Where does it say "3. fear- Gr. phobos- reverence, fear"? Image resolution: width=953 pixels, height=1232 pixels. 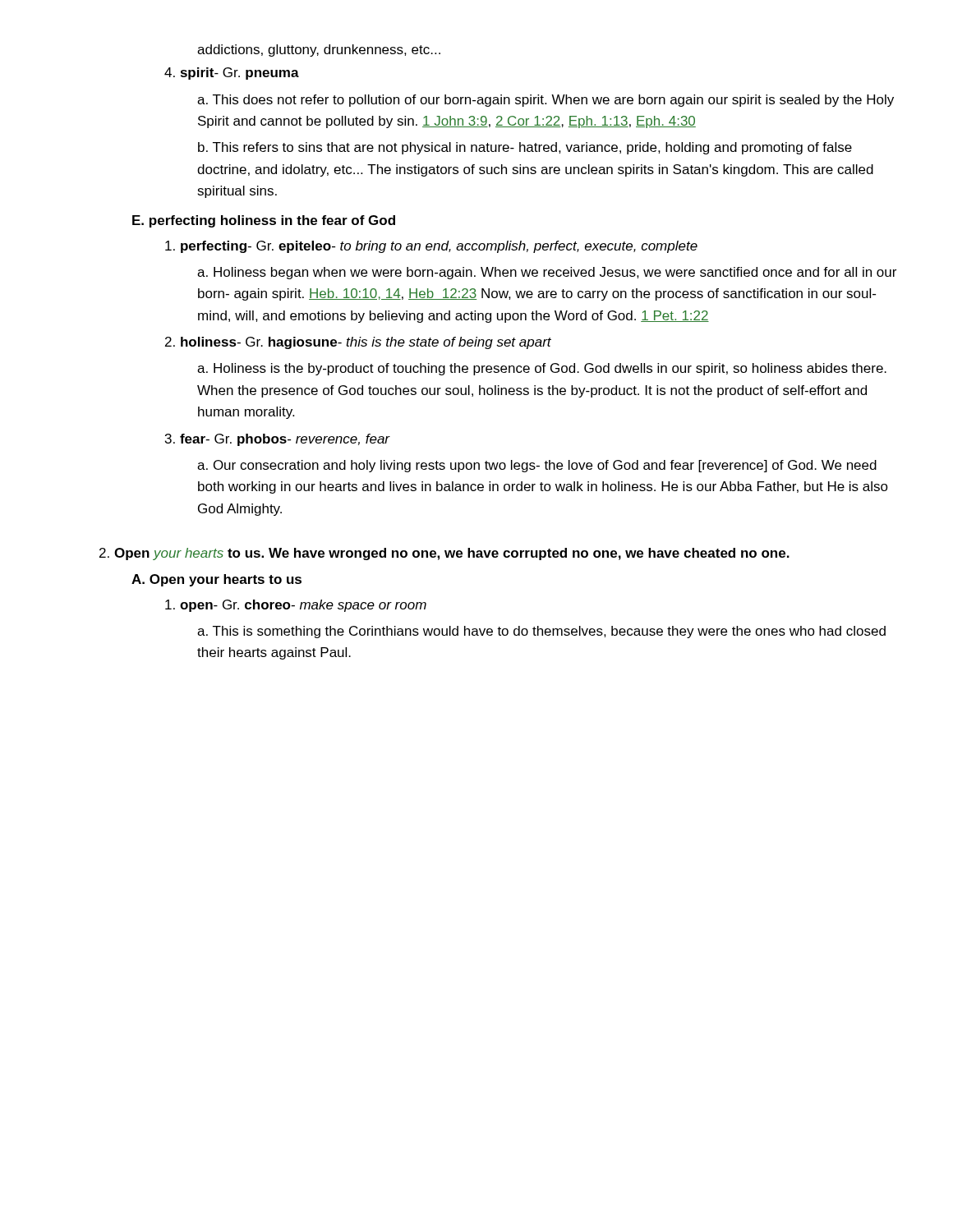tap(277, 439)
